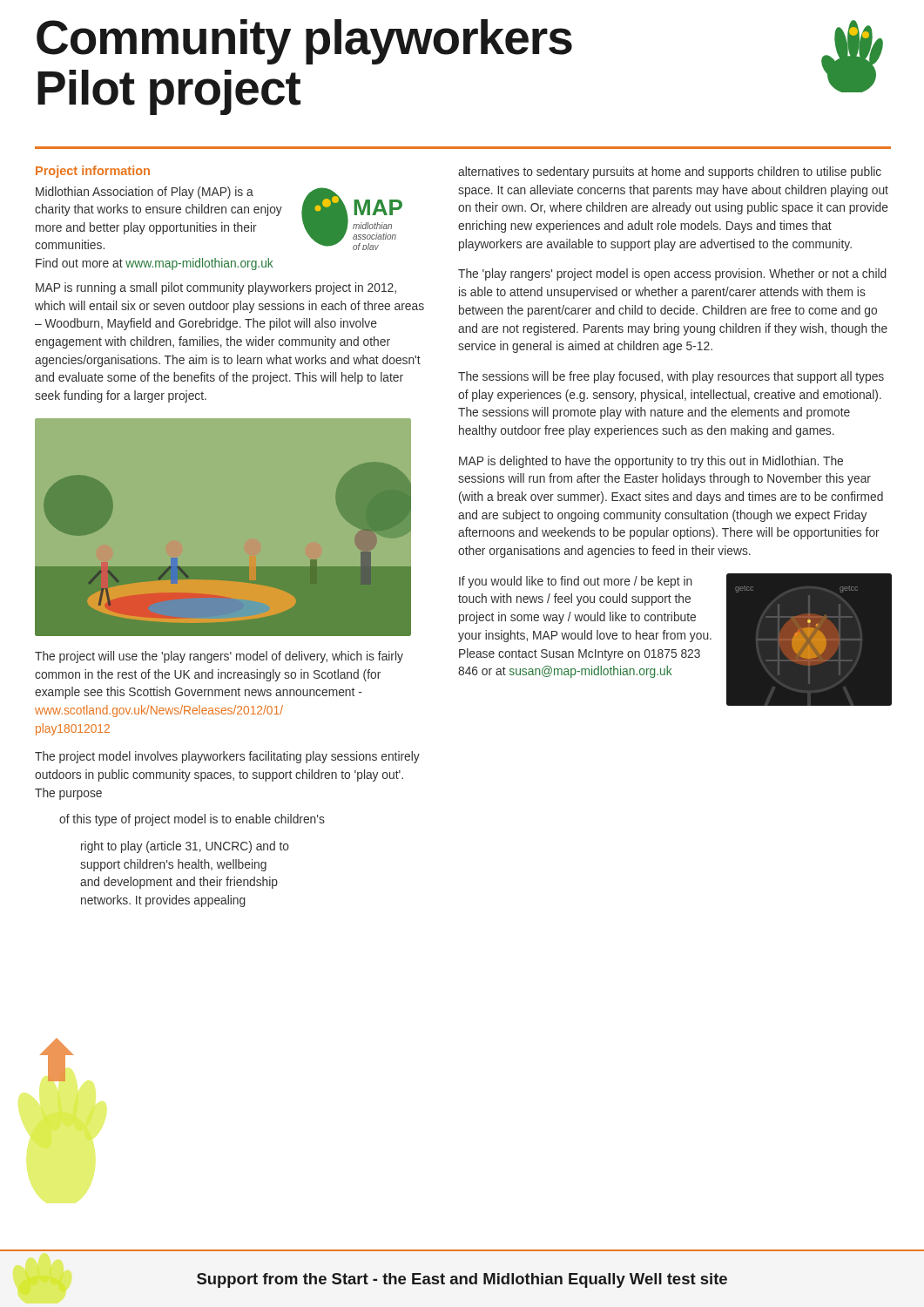The width and height of the screenshot is (924, 1307).
Task: Find the text block with the text "The project model involves"
Action: point(227,775)
